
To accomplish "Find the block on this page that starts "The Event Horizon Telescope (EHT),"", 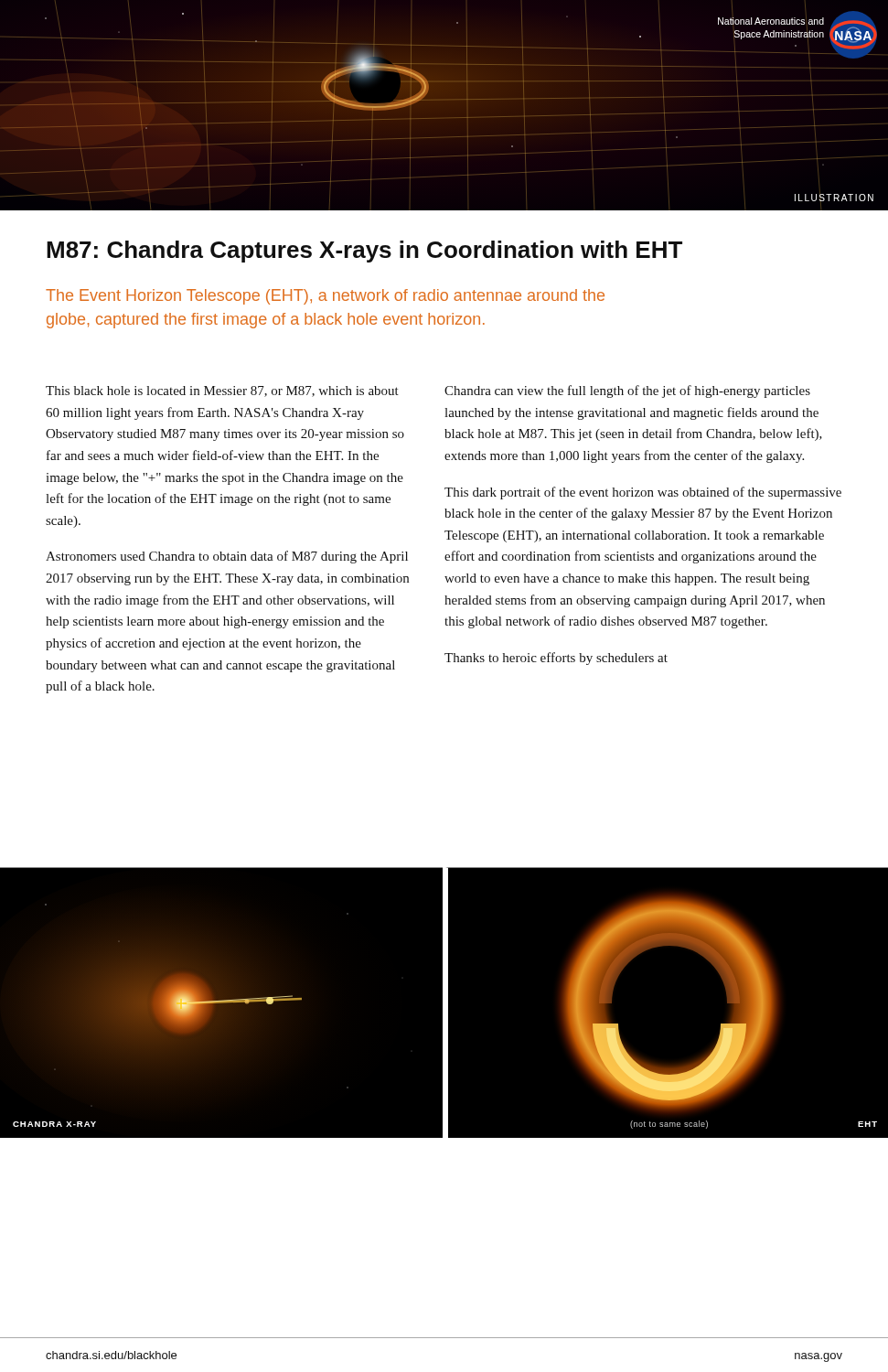I will (x=329, y=307).
